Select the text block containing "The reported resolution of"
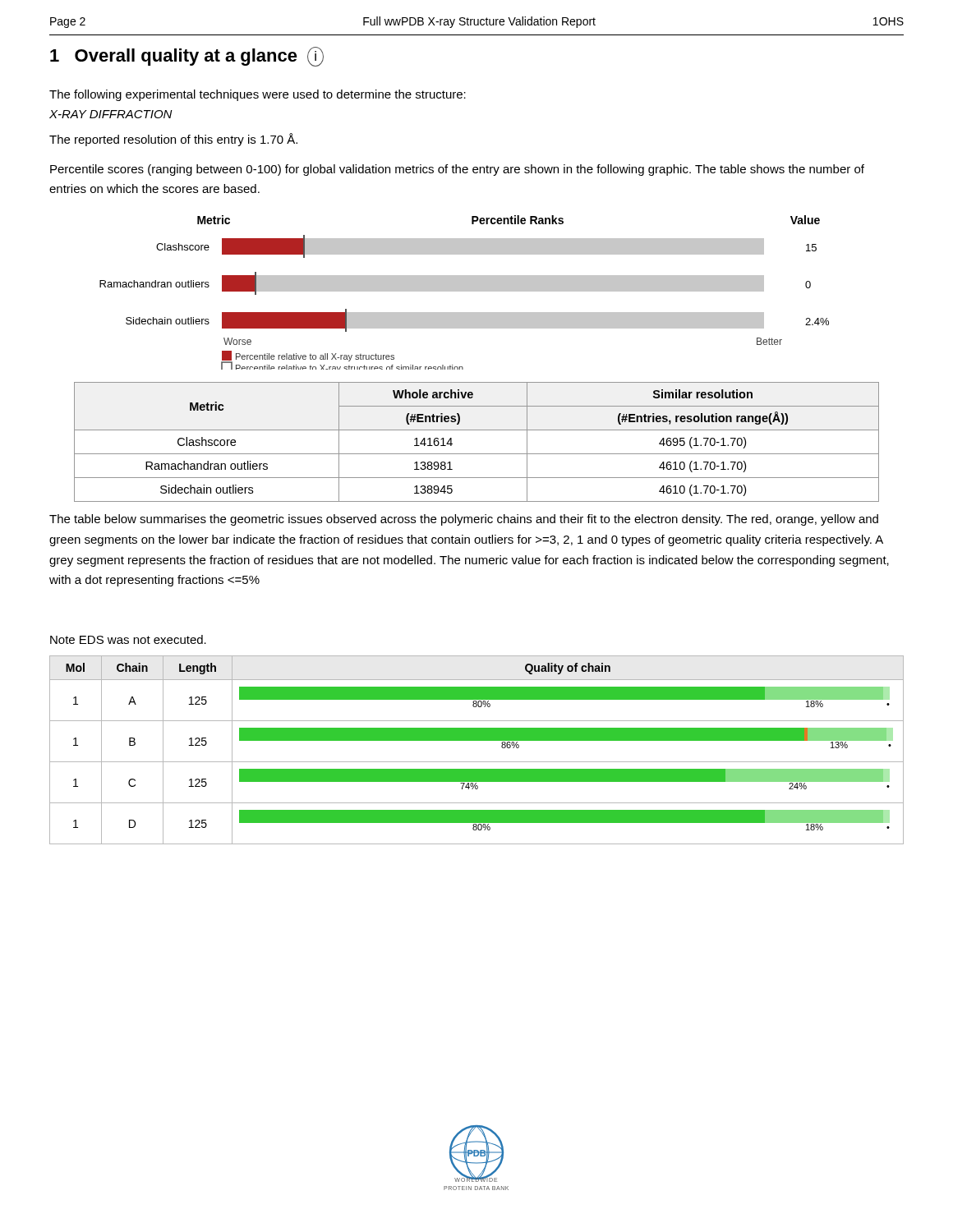Image resolution: width=953 pixels, height=1232 pixels. tap(174, 139)
